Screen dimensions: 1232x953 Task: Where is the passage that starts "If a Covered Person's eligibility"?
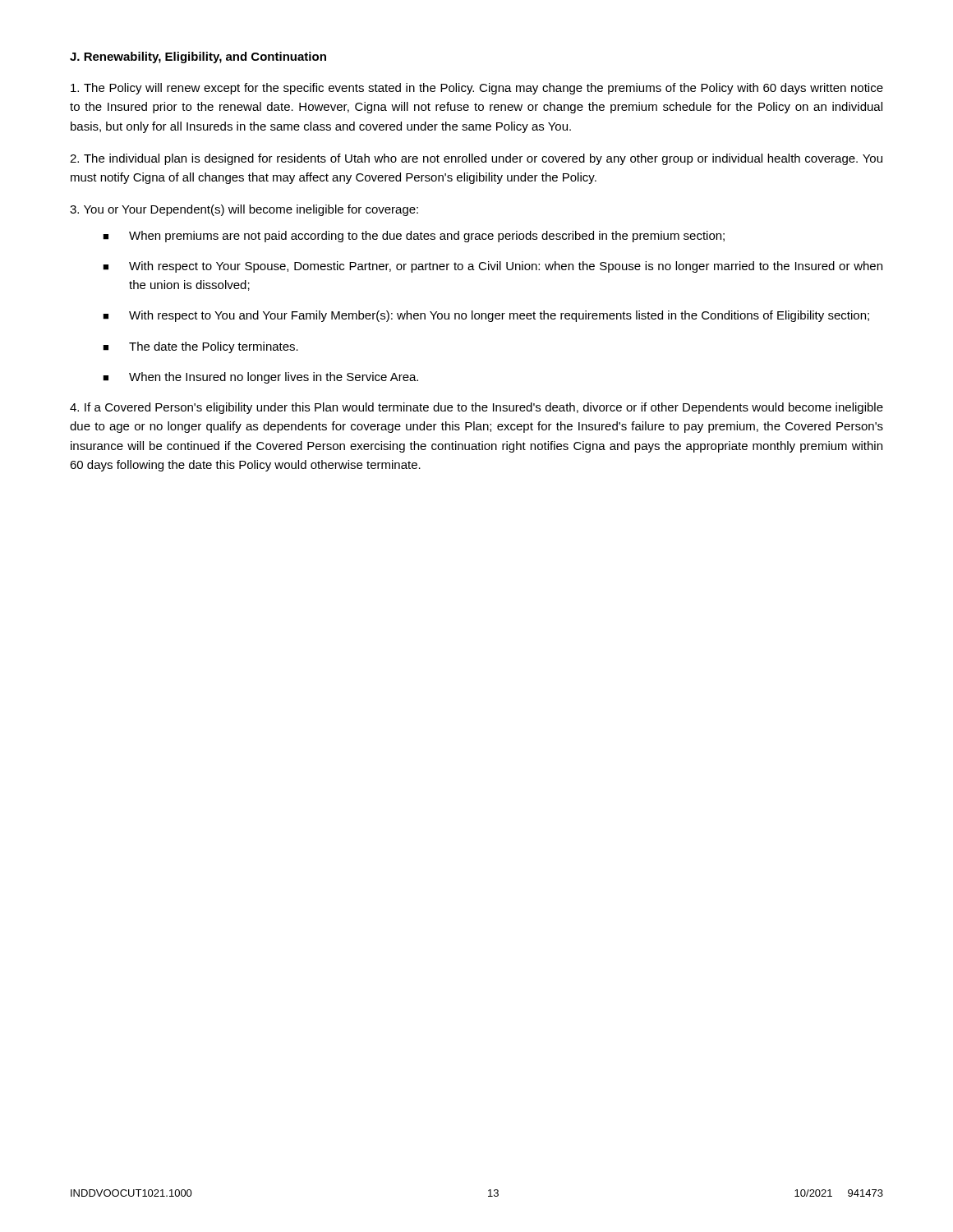pos(476,436)
